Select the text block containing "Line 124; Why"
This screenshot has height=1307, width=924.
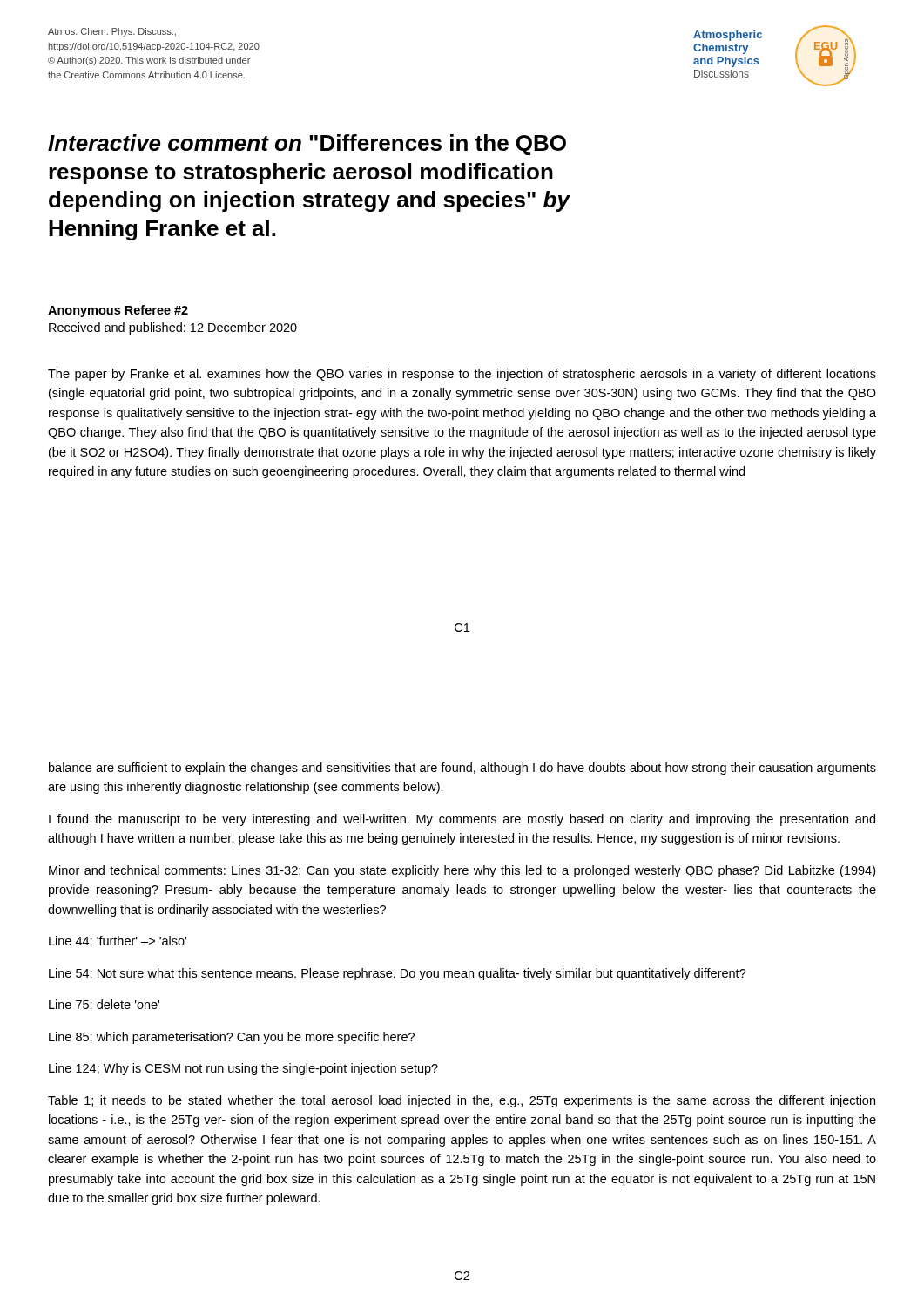click(x=243, y=1068)
